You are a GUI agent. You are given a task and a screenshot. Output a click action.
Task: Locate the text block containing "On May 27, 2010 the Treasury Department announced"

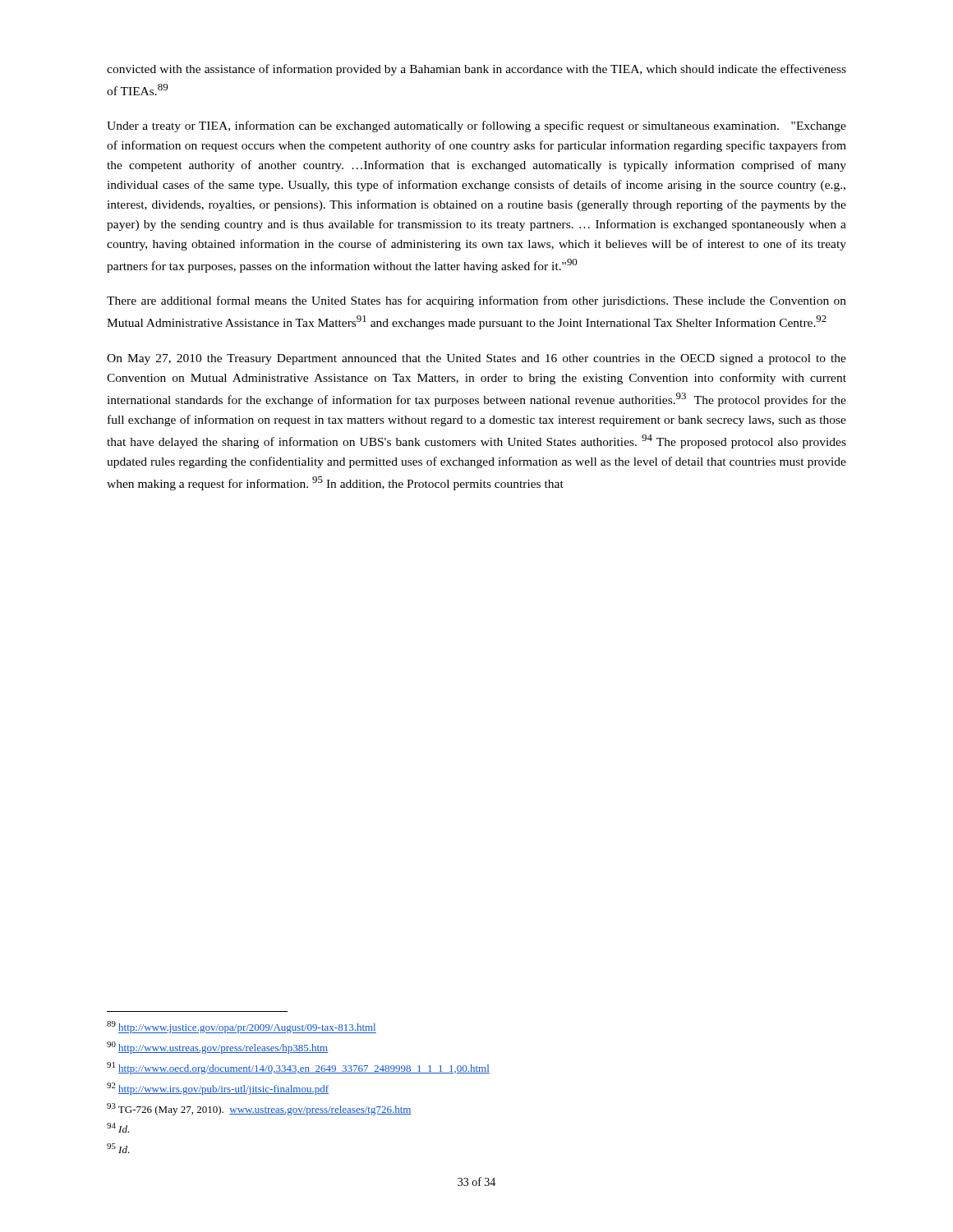tap(476, 420)
